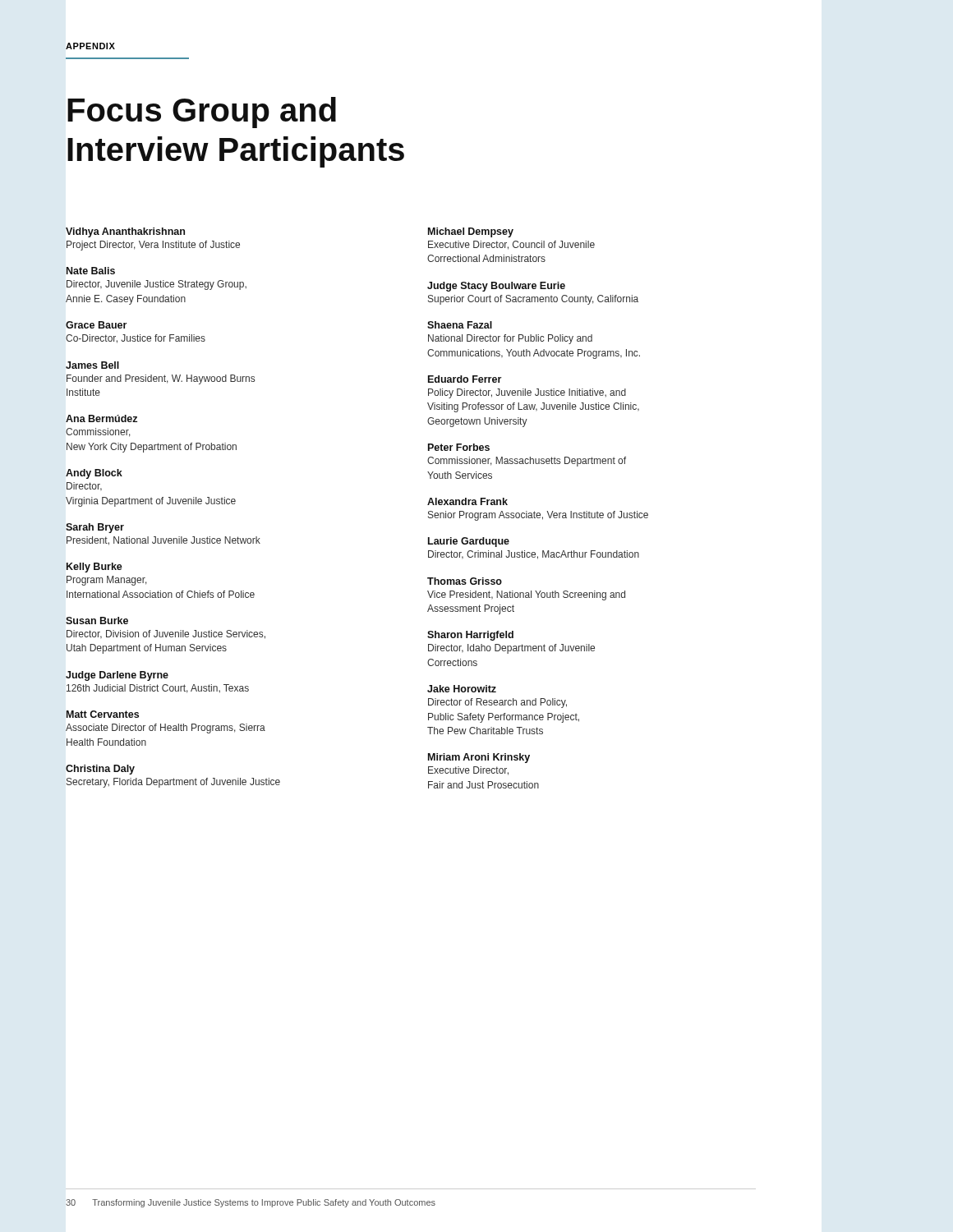
Task: Locate the list item containing "Judge Darlene Byrne 126th"
Action: coord(230,683)
